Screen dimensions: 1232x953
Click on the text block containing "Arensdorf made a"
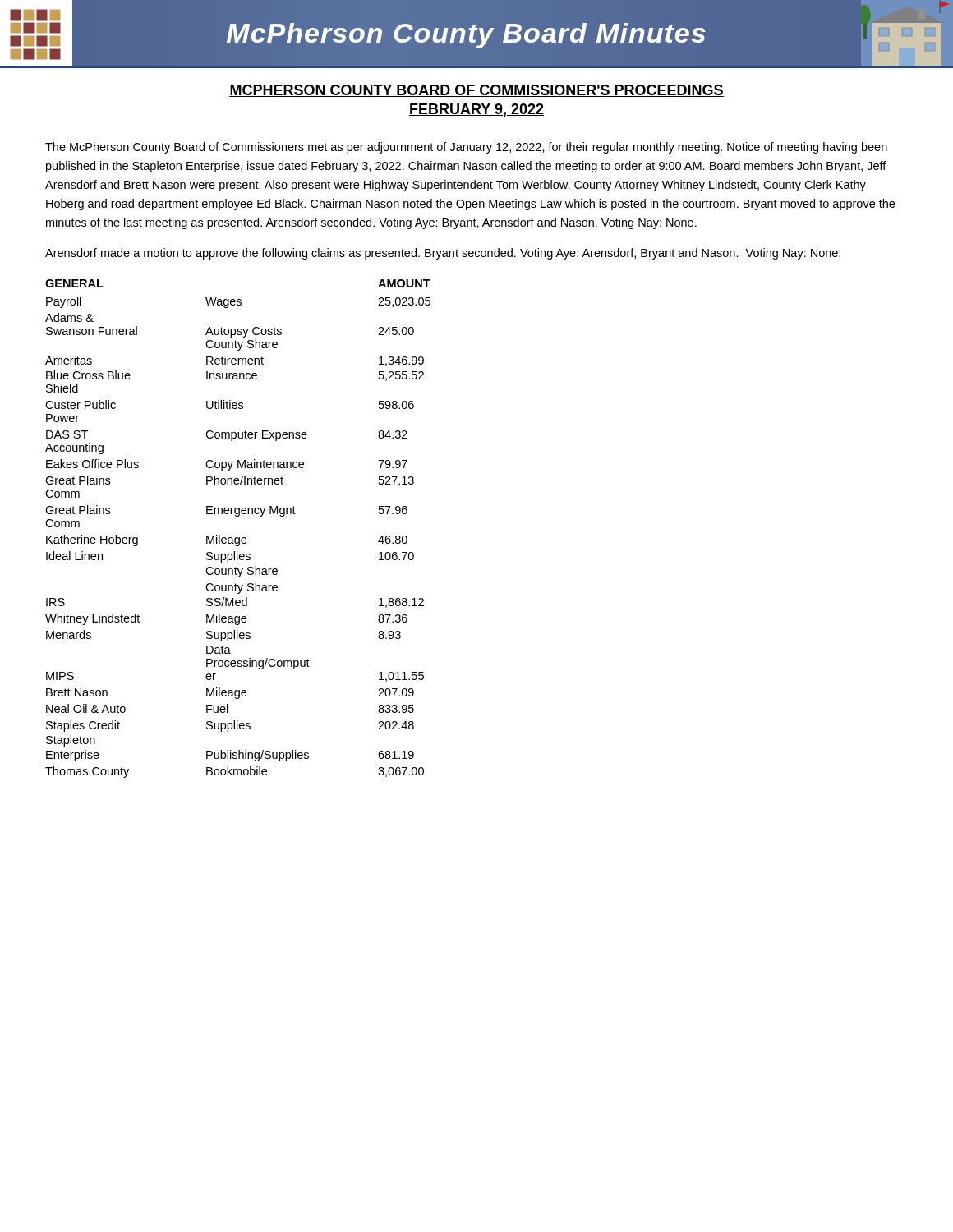pos(443,253)
